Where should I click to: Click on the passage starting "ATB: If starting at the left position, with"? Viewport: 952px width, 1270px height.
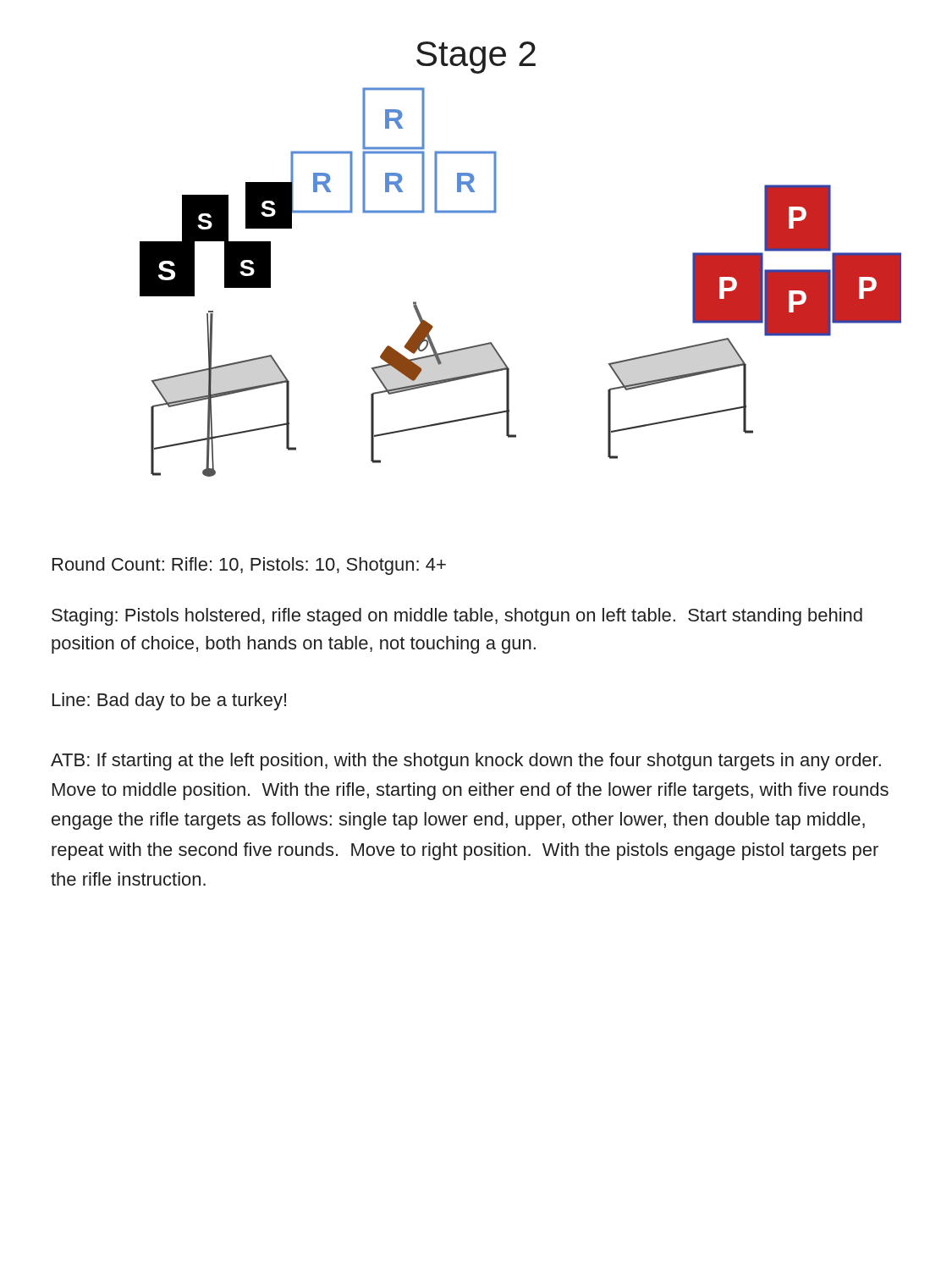(470, 819)
